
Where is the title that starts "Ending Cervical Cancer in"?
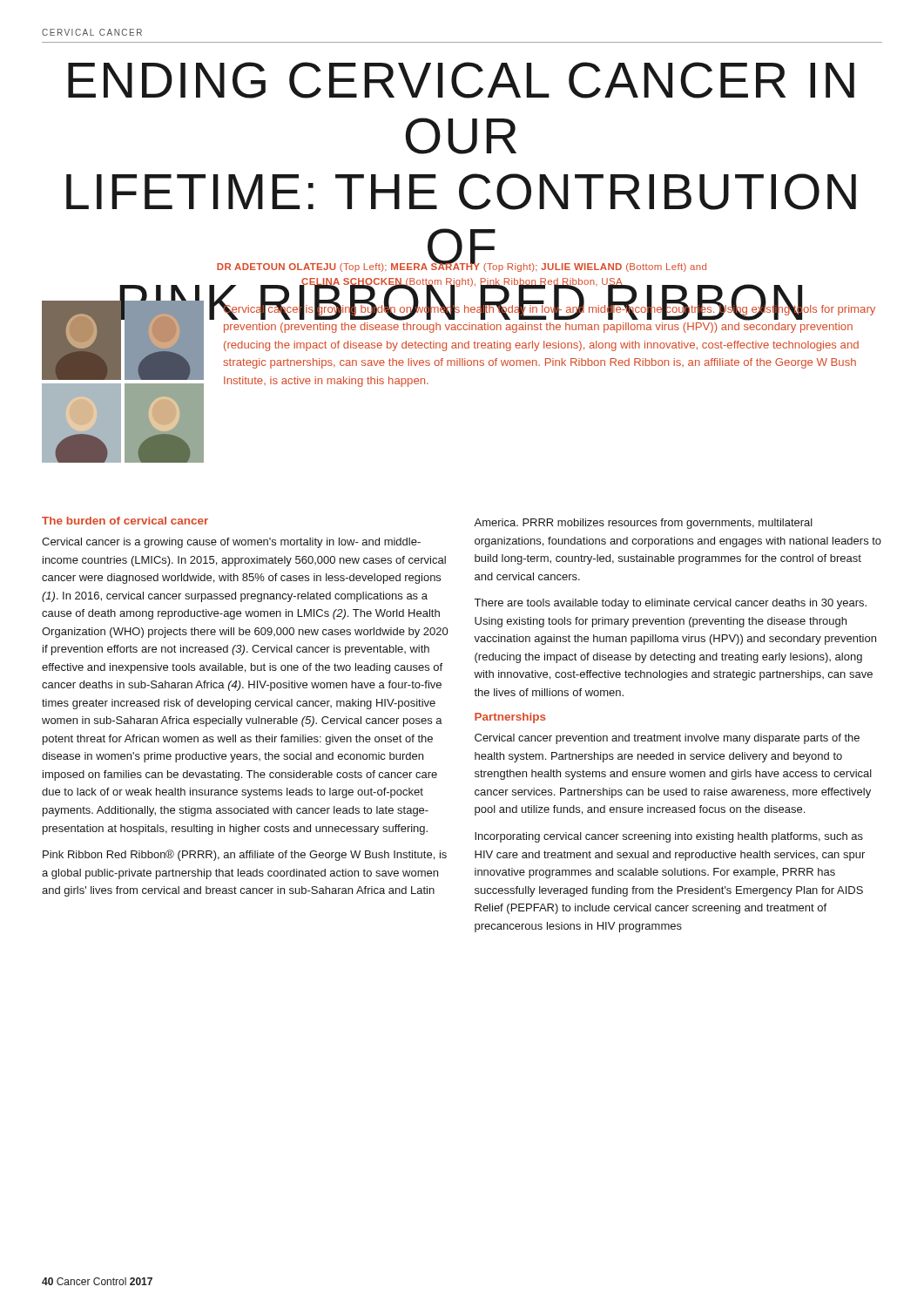[x=462, y=191]
